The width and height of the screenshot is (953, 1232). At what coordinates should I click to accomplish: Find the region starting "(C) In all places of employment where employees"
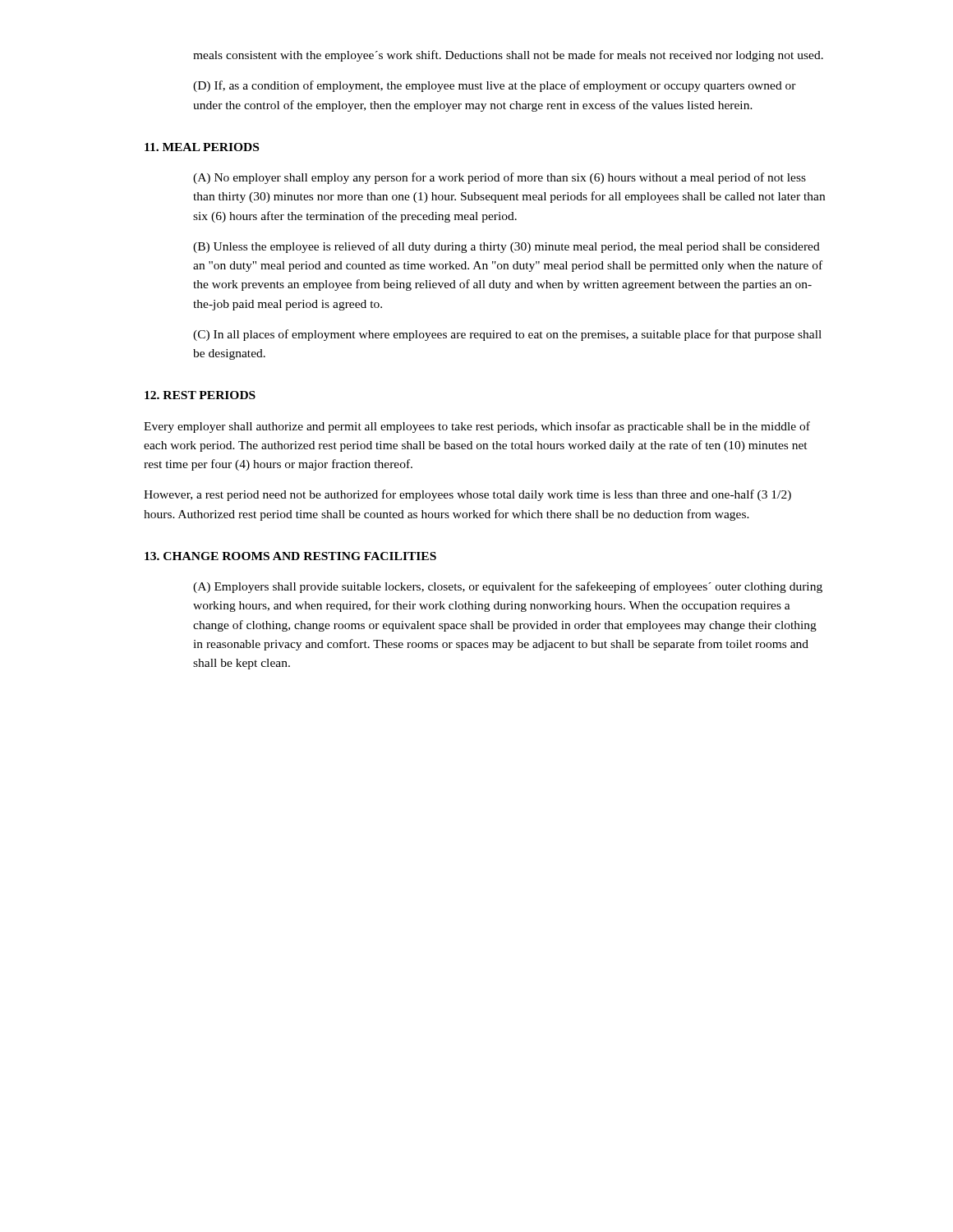click(507, 343)
